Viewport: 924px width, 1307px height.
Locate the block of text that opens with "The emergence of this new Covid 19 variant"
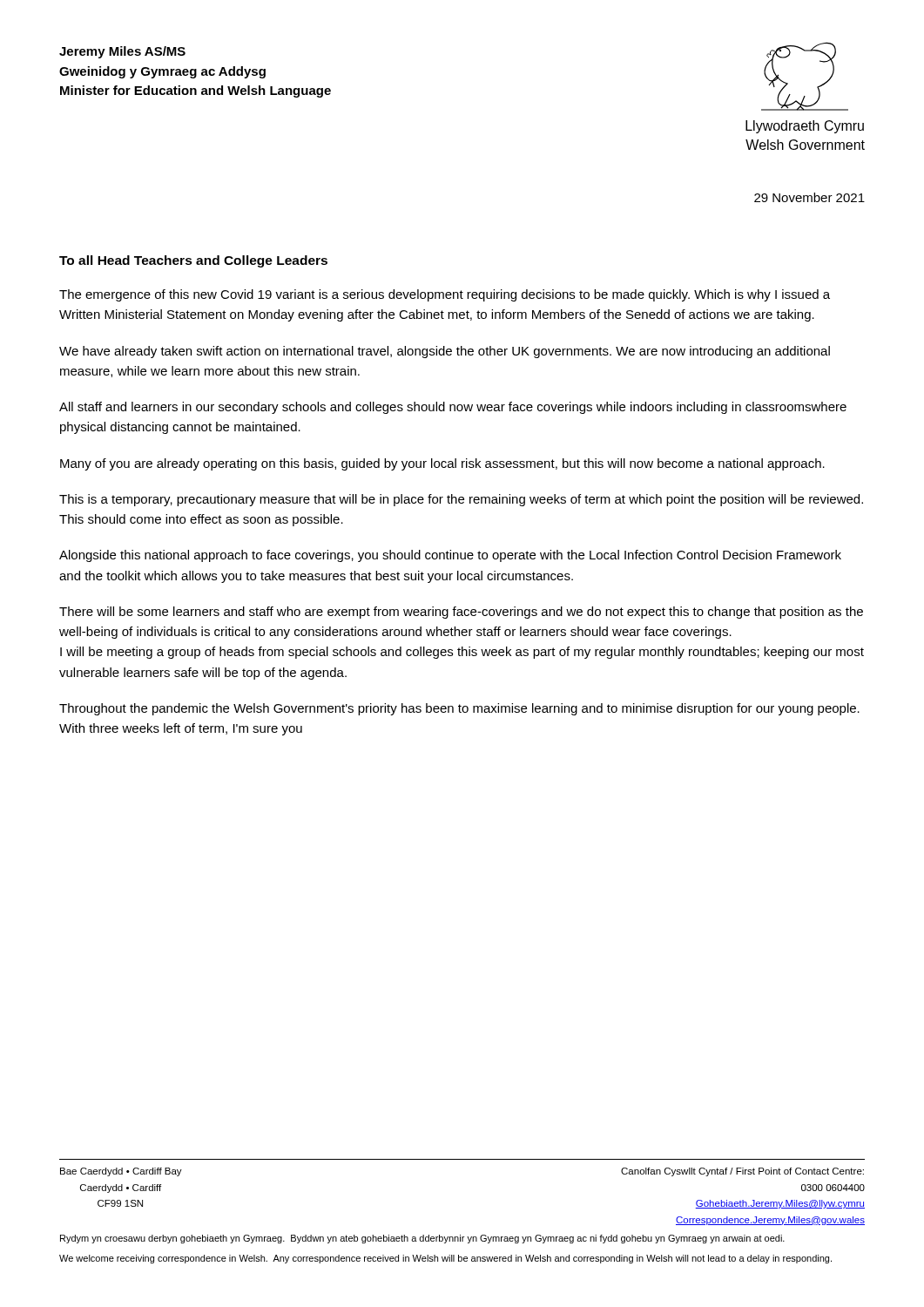[462, 304]
